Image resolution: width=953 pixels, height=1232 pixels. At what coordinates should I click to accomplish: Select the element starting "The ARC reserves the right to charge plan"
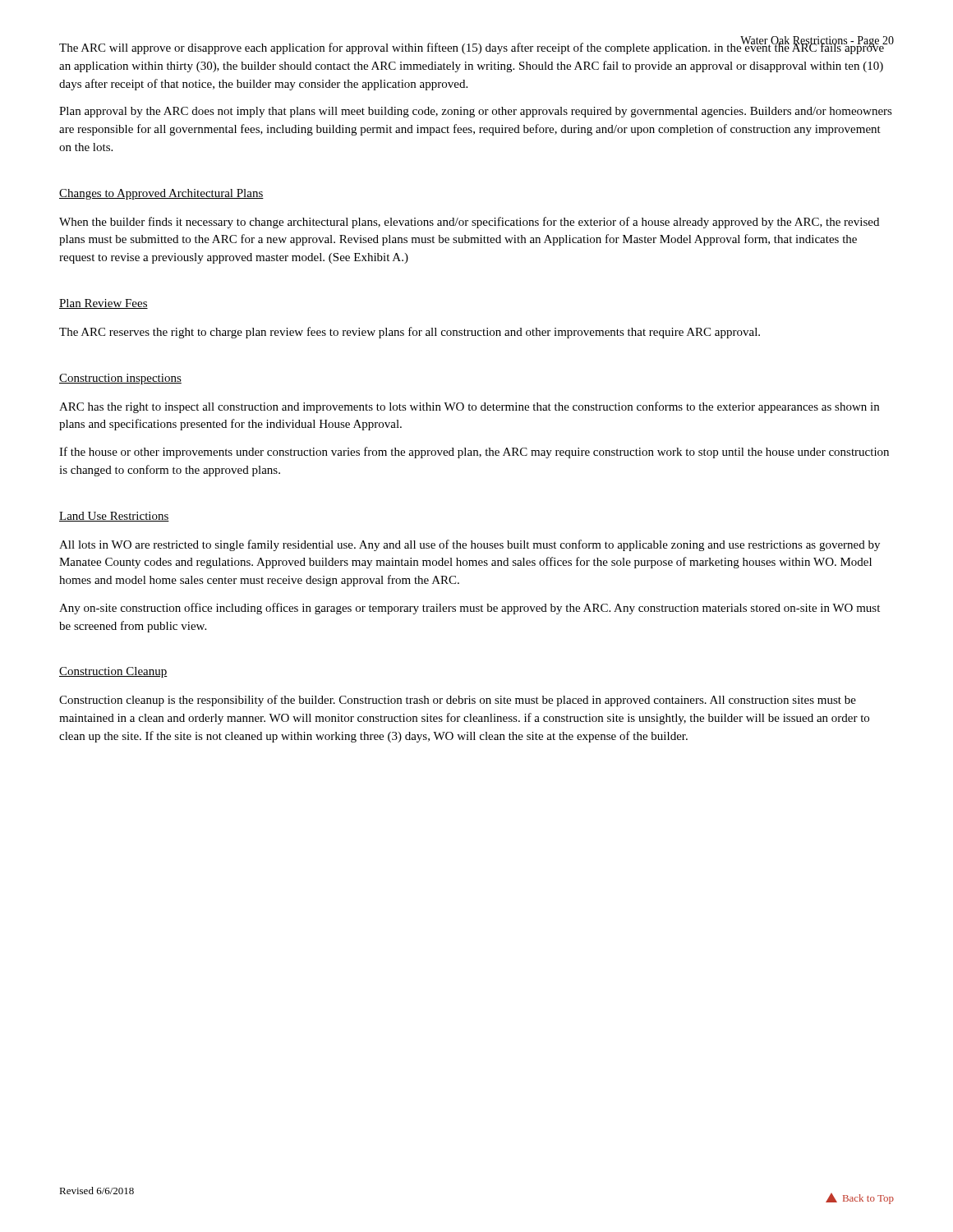click(x=476, y=332)
